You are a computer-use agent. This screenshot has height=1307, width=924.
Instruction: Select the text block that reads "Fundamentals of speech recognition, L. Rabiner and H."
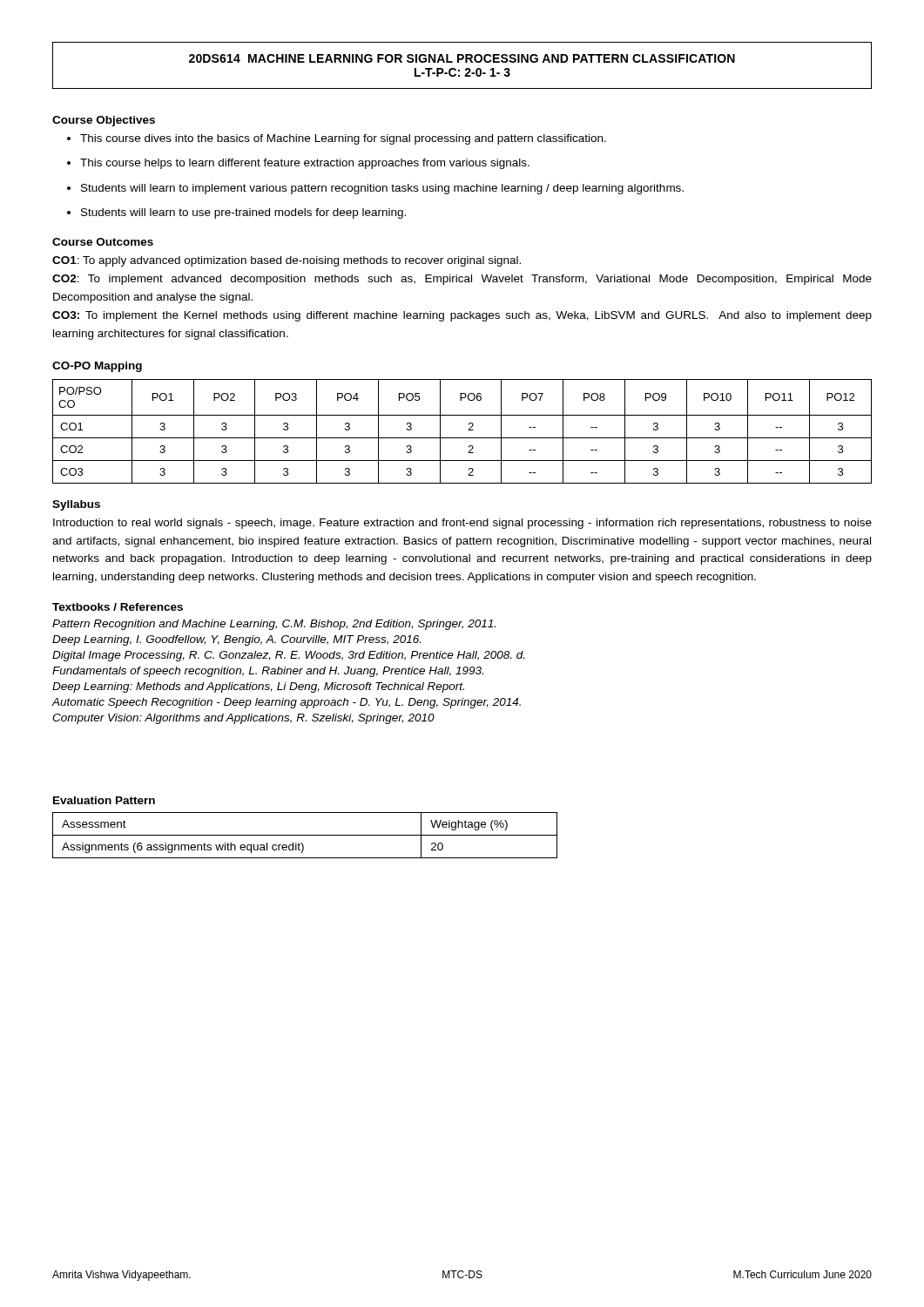(x=269, y=671)
